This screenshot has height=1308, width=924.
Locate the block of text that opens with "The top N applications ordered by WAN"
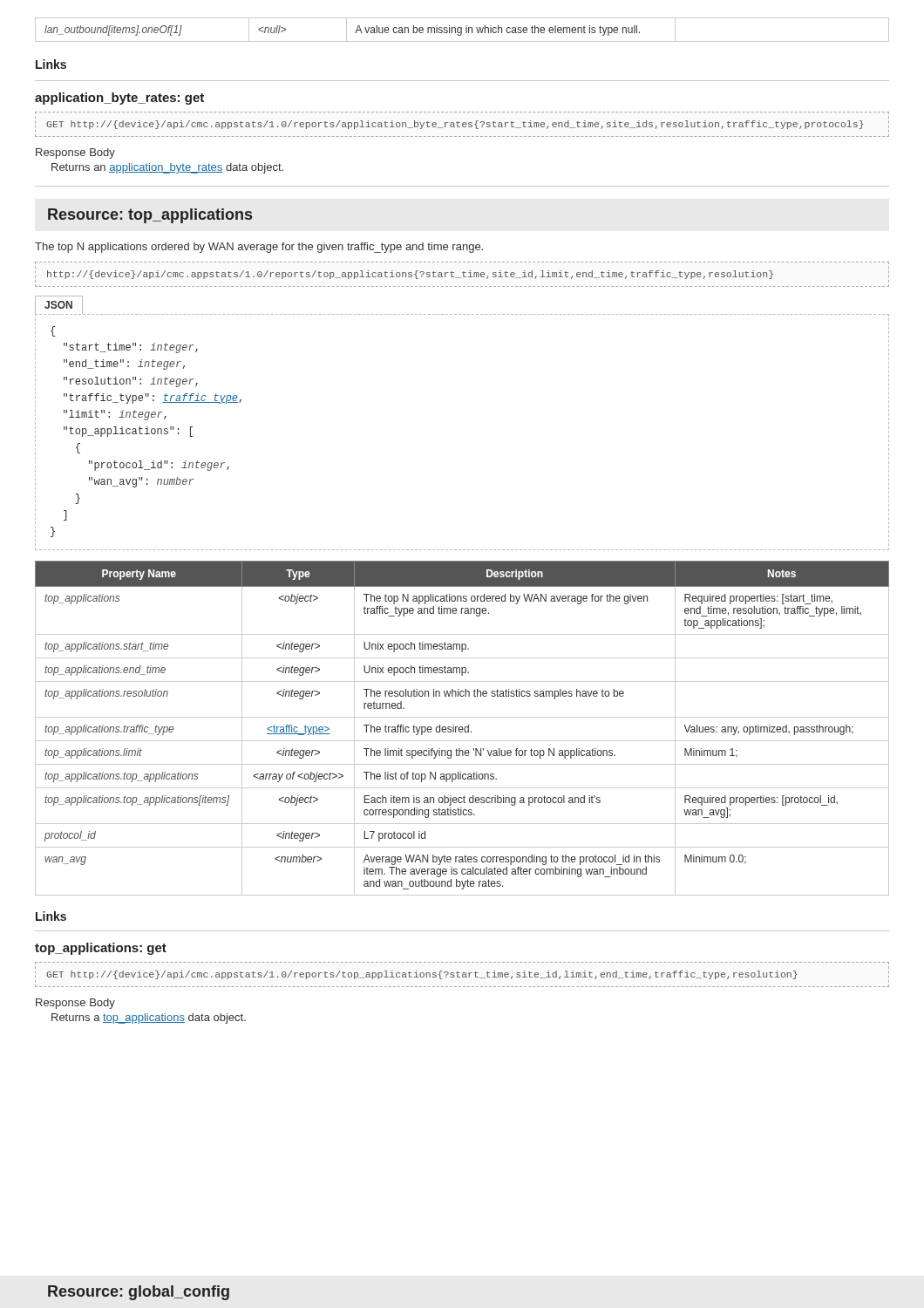pyautogui.click(x=259, y=246)
